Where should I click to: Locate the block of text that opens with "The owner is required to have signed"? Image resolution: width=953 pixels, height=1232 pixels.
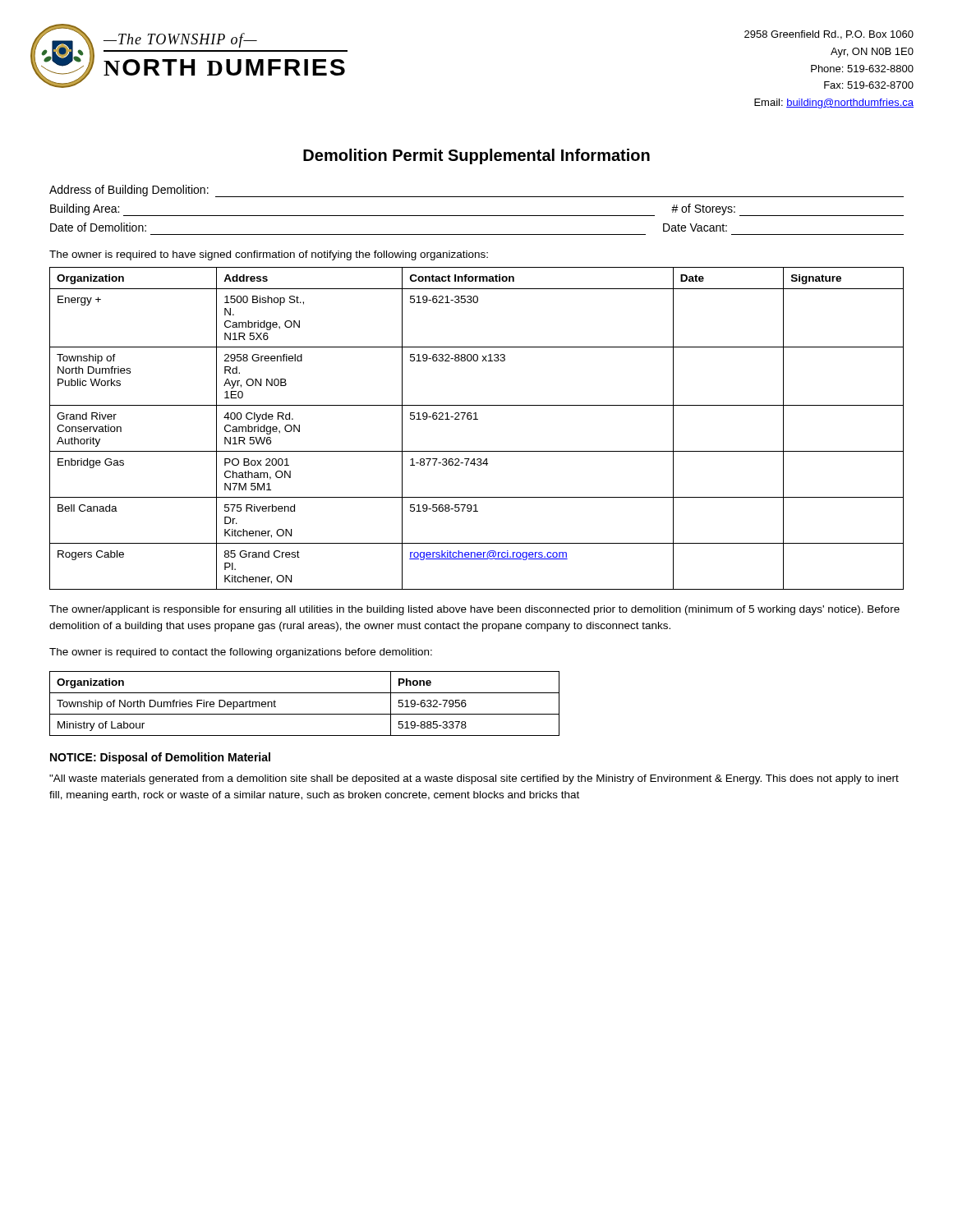click(269, 254)
